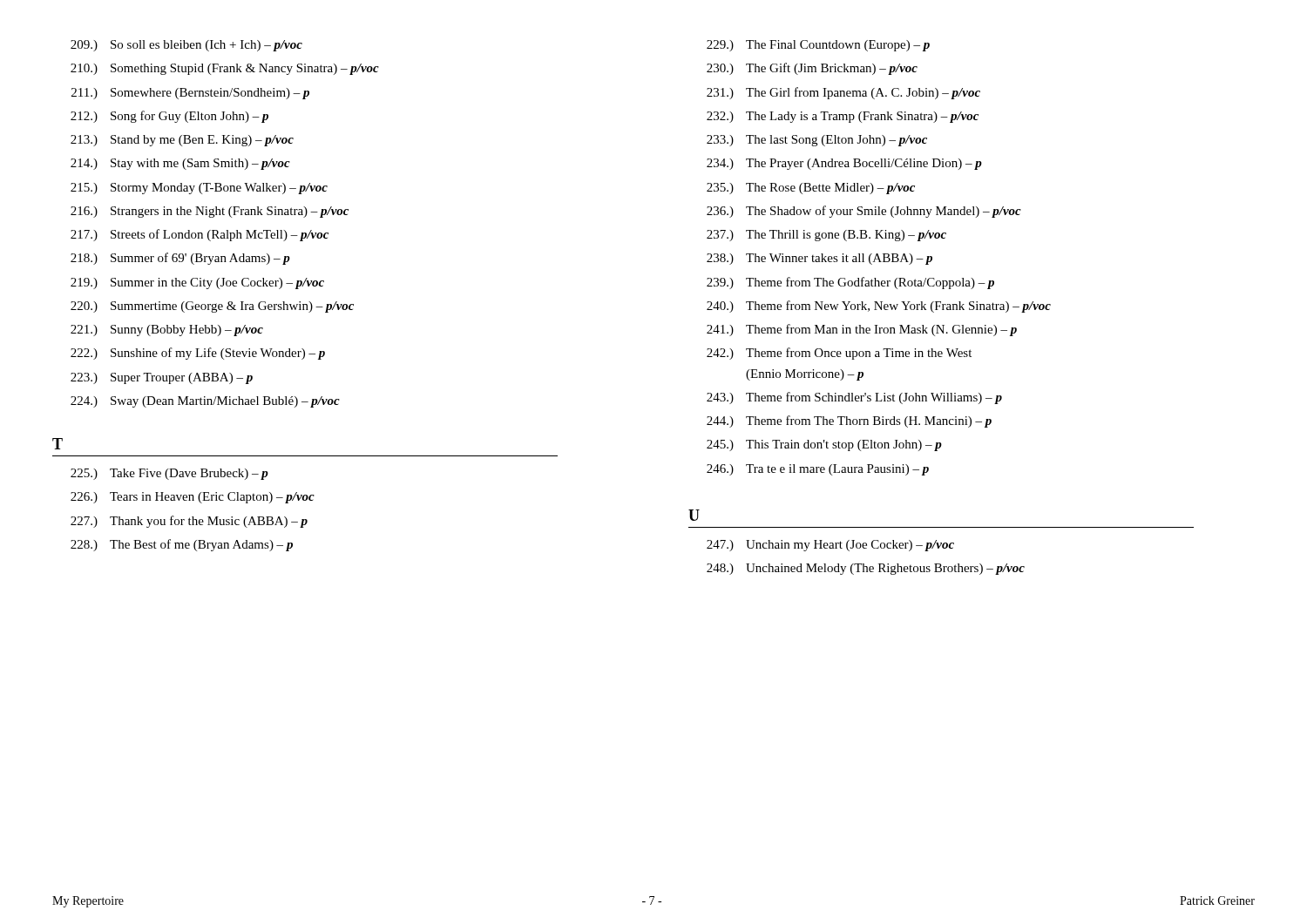Point to the text starting "216.) Strangers in the Night"
This screenshot has height=924, width=1307.
pos(335,211)
